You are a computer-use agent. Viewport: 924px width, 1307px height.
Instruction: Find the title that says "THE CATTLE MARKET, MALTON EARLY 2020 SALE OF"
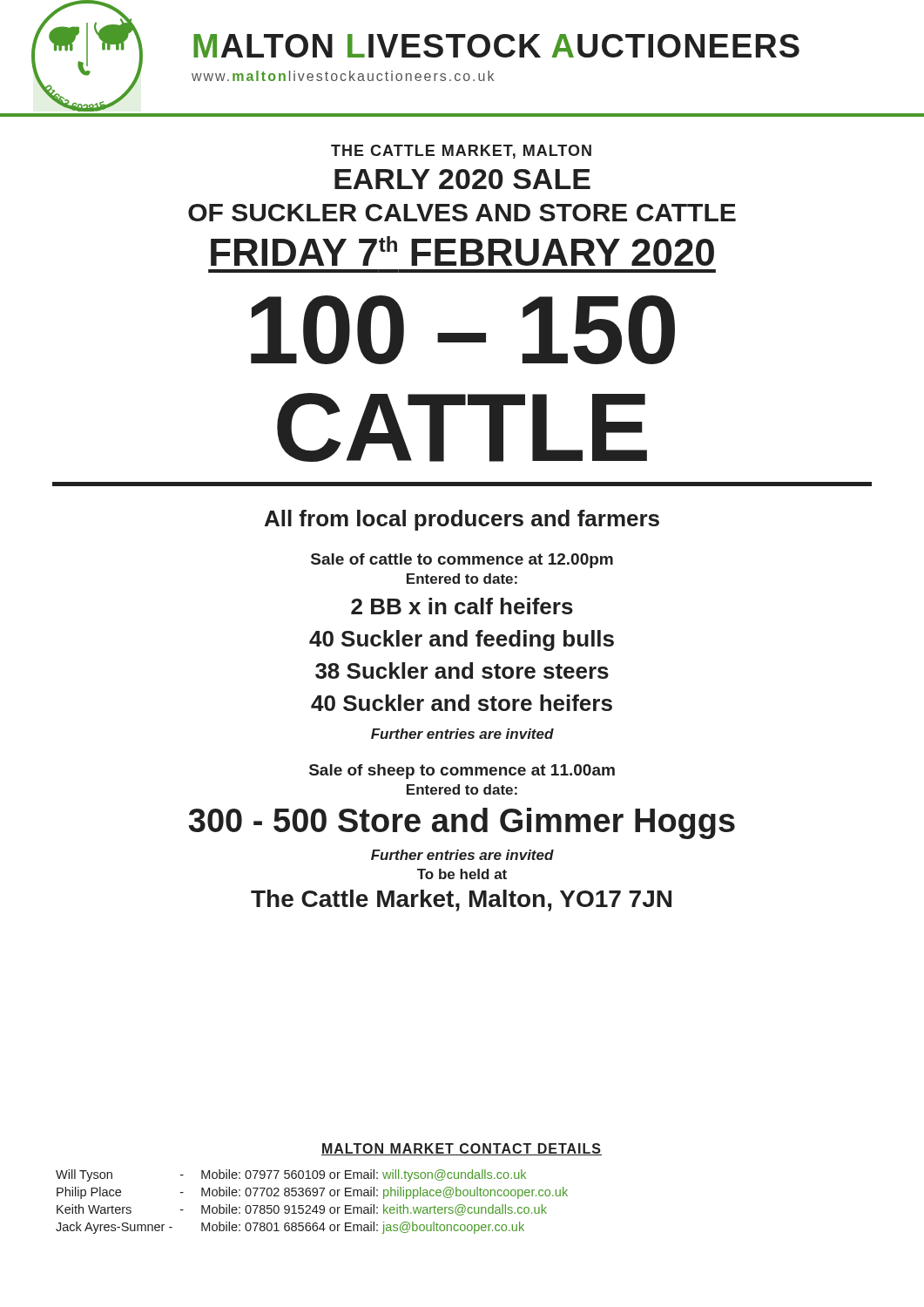coord(462,208)
